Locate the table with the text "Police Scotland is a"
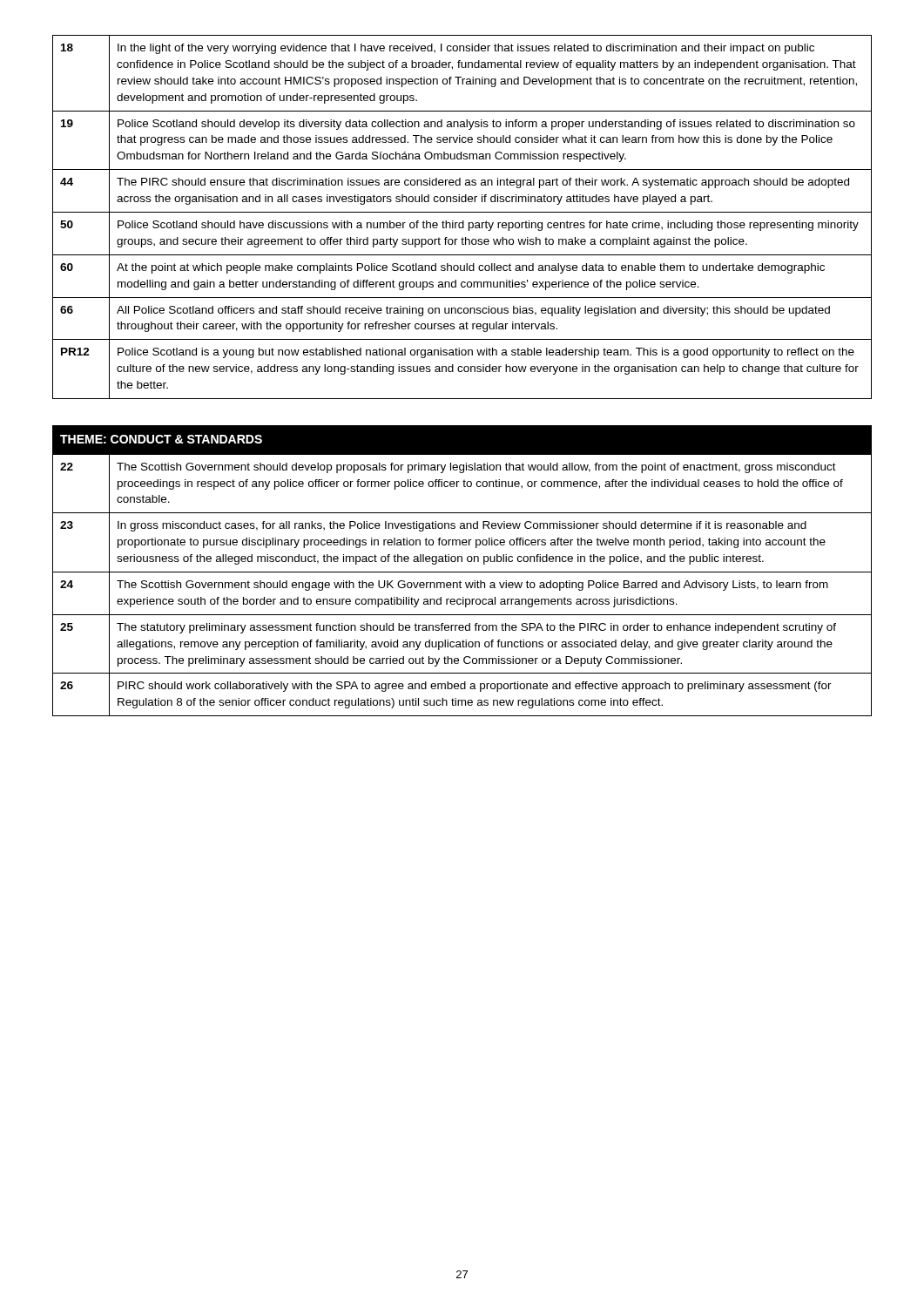 coord(462,217)
